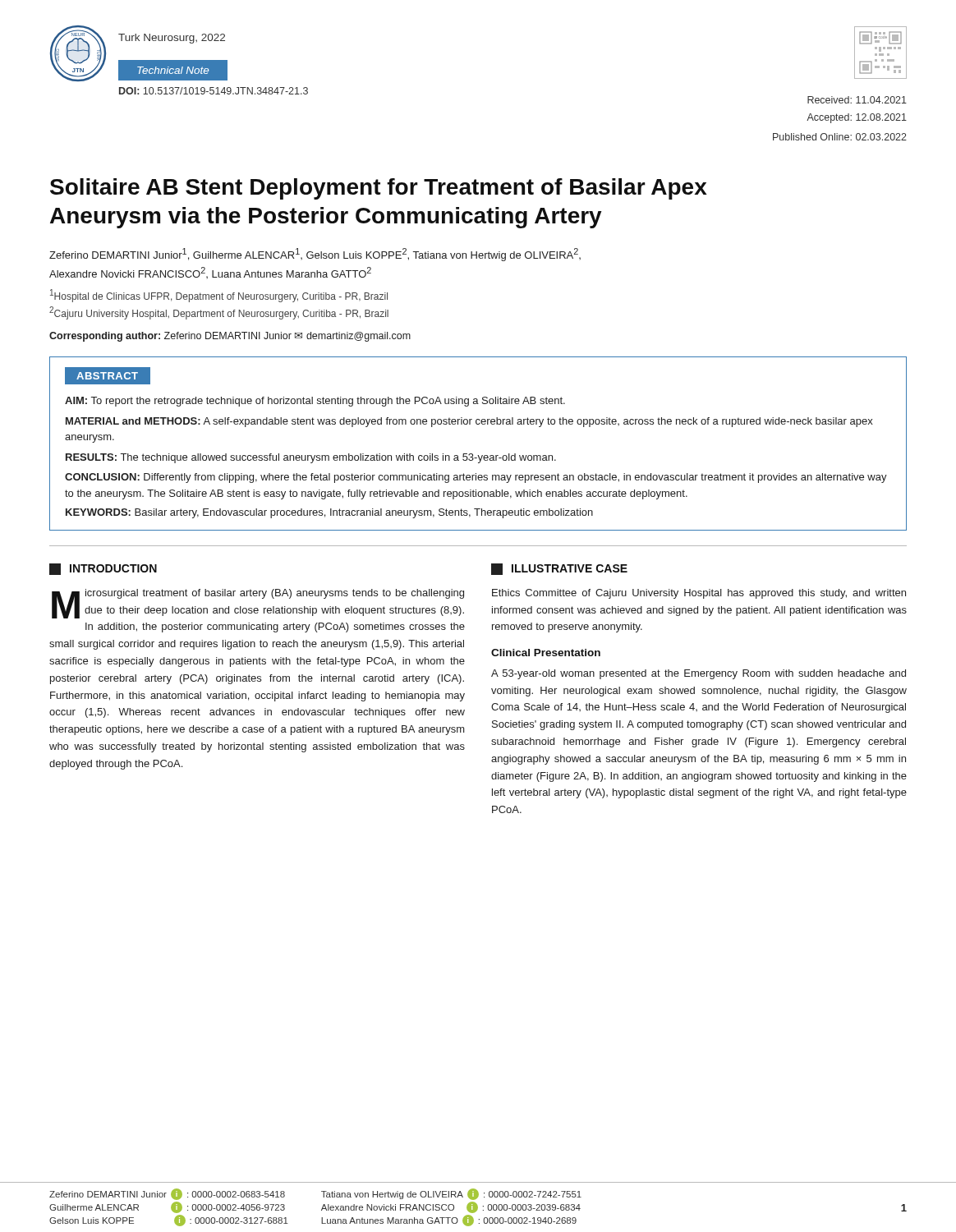
Task: Locate the section header containing "ILLUSTRATIVE CASE"
Action: coord(559,569)
